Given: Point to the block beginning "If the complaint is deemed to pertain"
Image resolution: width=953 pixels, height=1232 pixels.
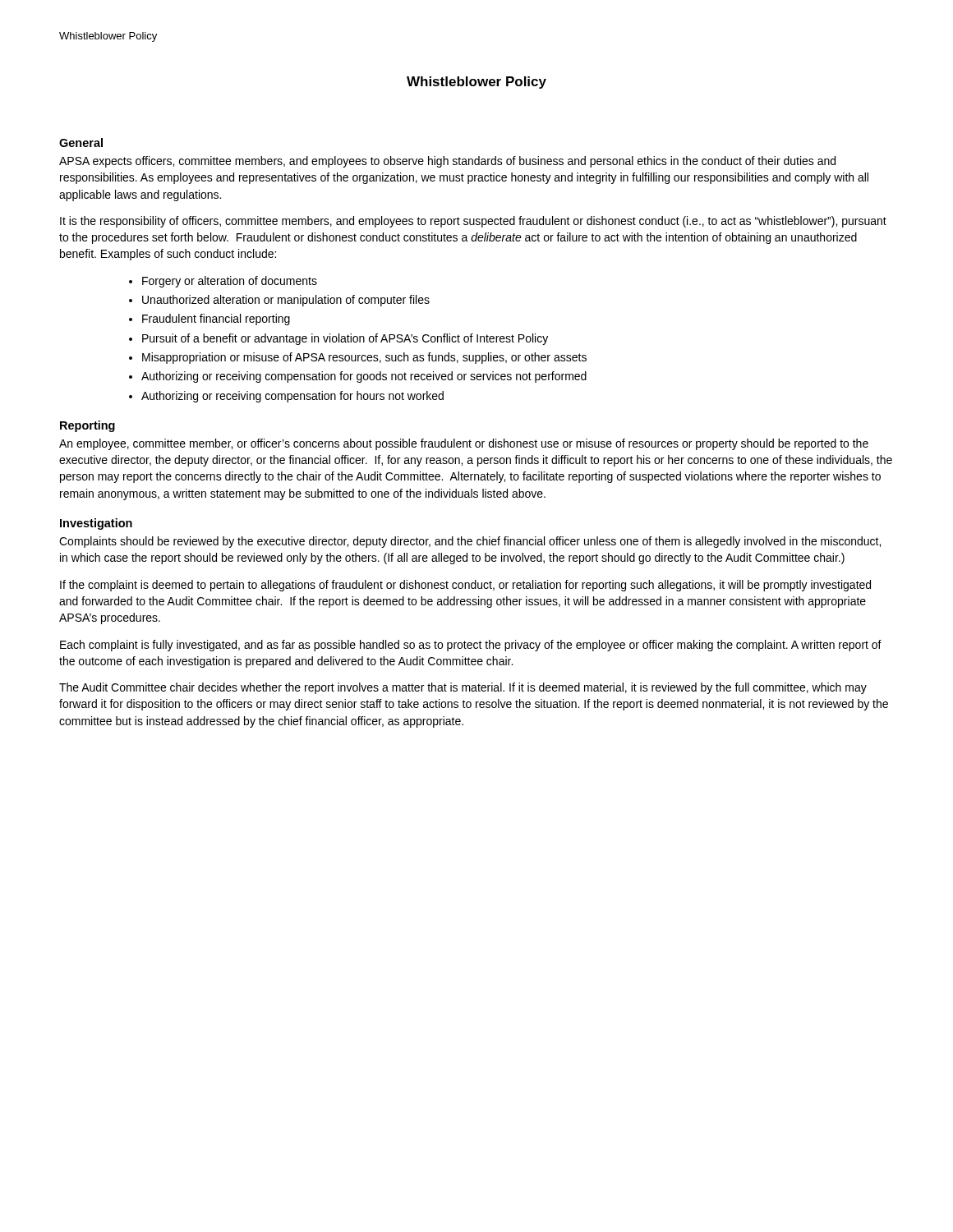Looking at the screenshot, I should click(x=465, y=601).
